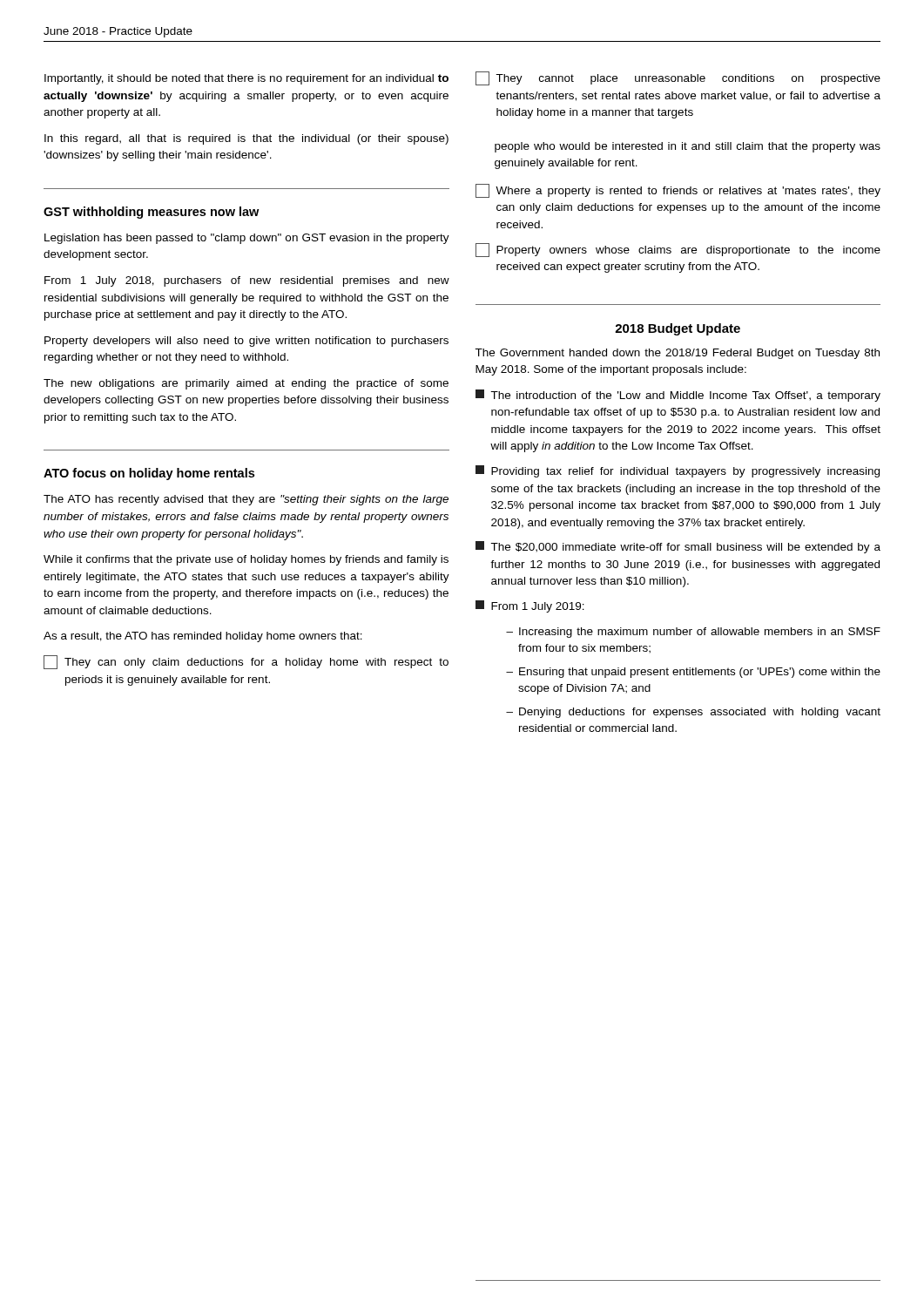
Task: Point to the text block starting "As a result, the"
Action: click(x=203, y=636)
